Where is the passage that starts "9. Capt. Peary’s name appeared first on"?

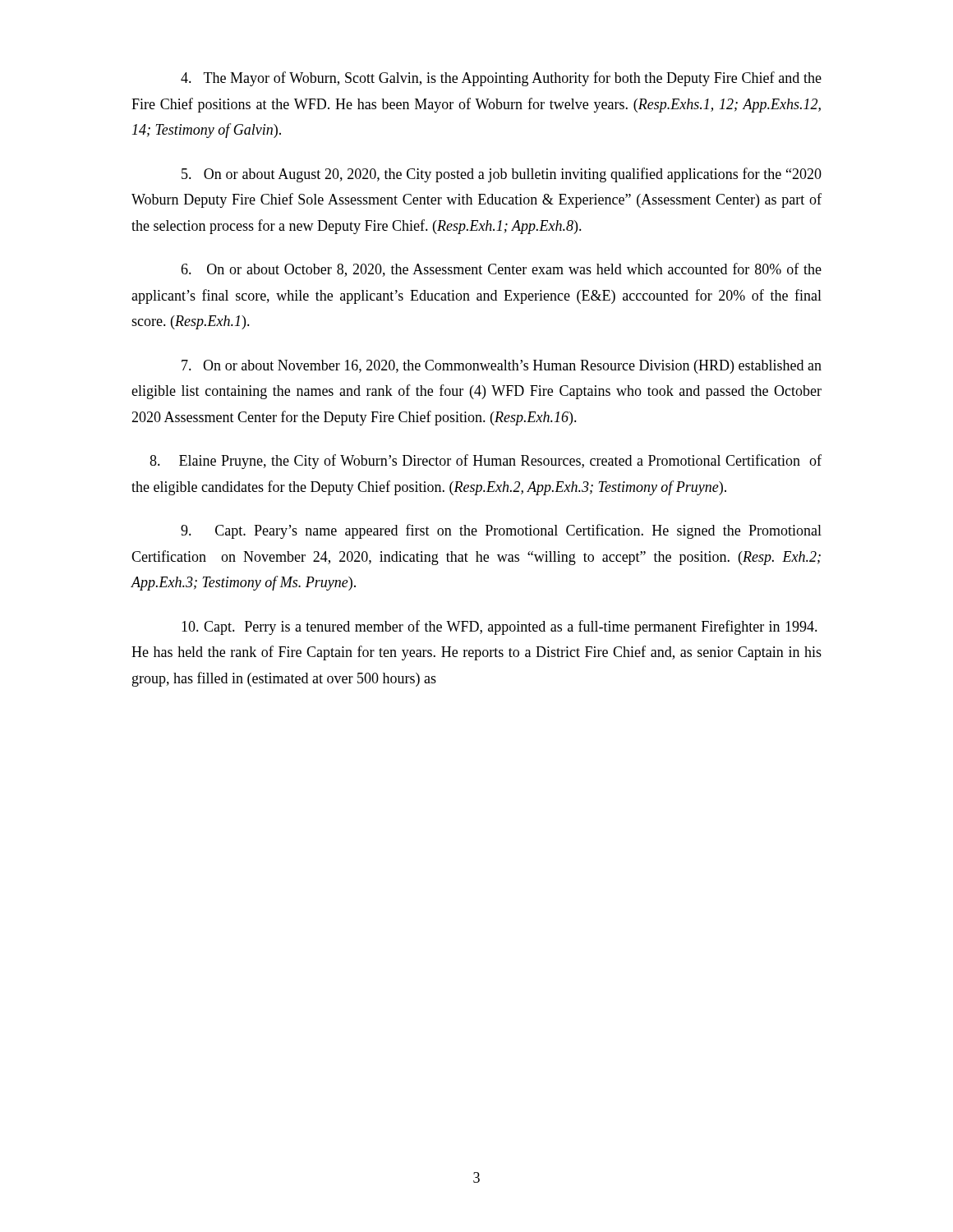click(476, 556)
